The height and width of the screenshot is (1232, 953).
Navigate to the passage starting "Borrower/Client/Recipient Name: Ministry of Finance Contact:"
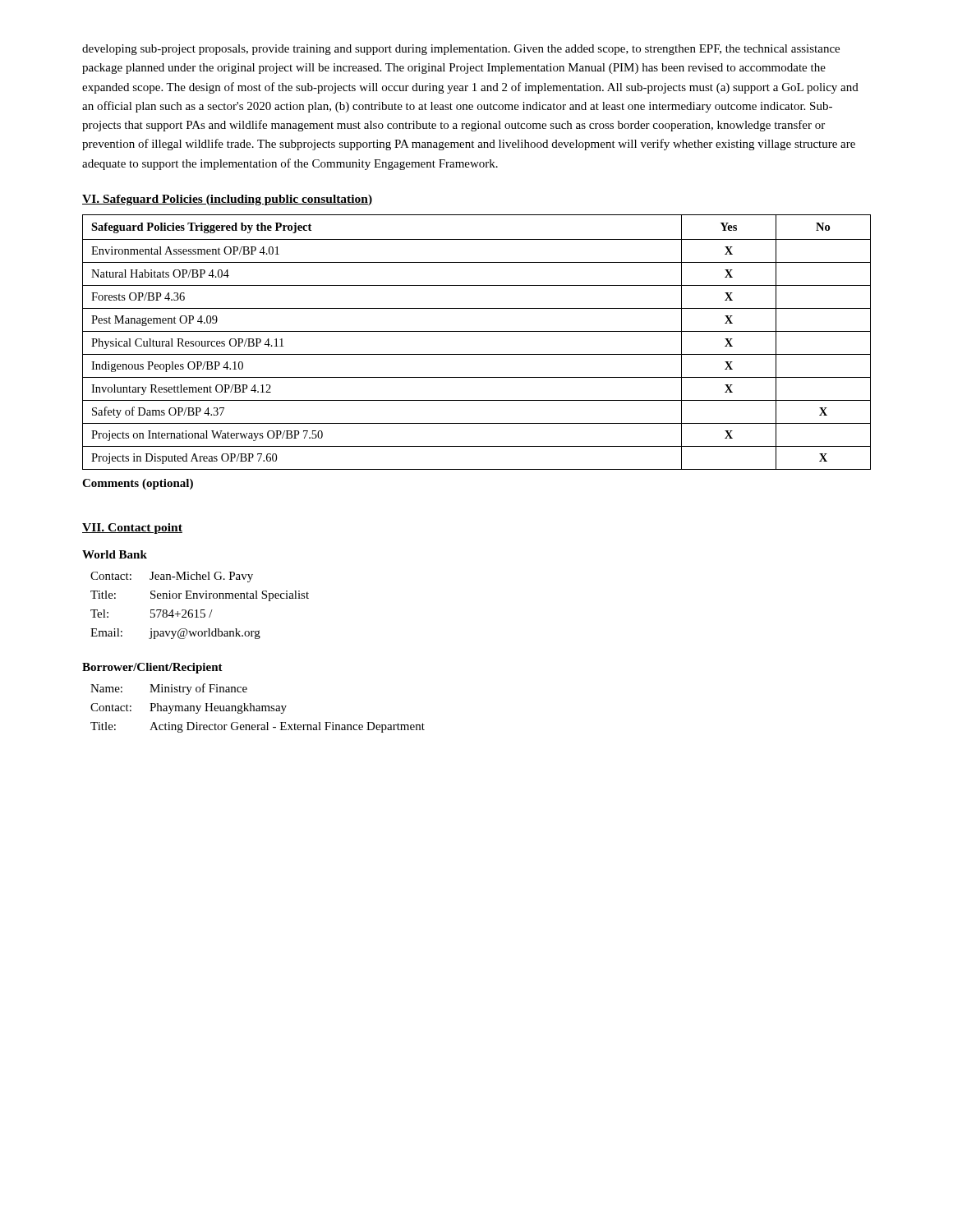coord(152,668)
